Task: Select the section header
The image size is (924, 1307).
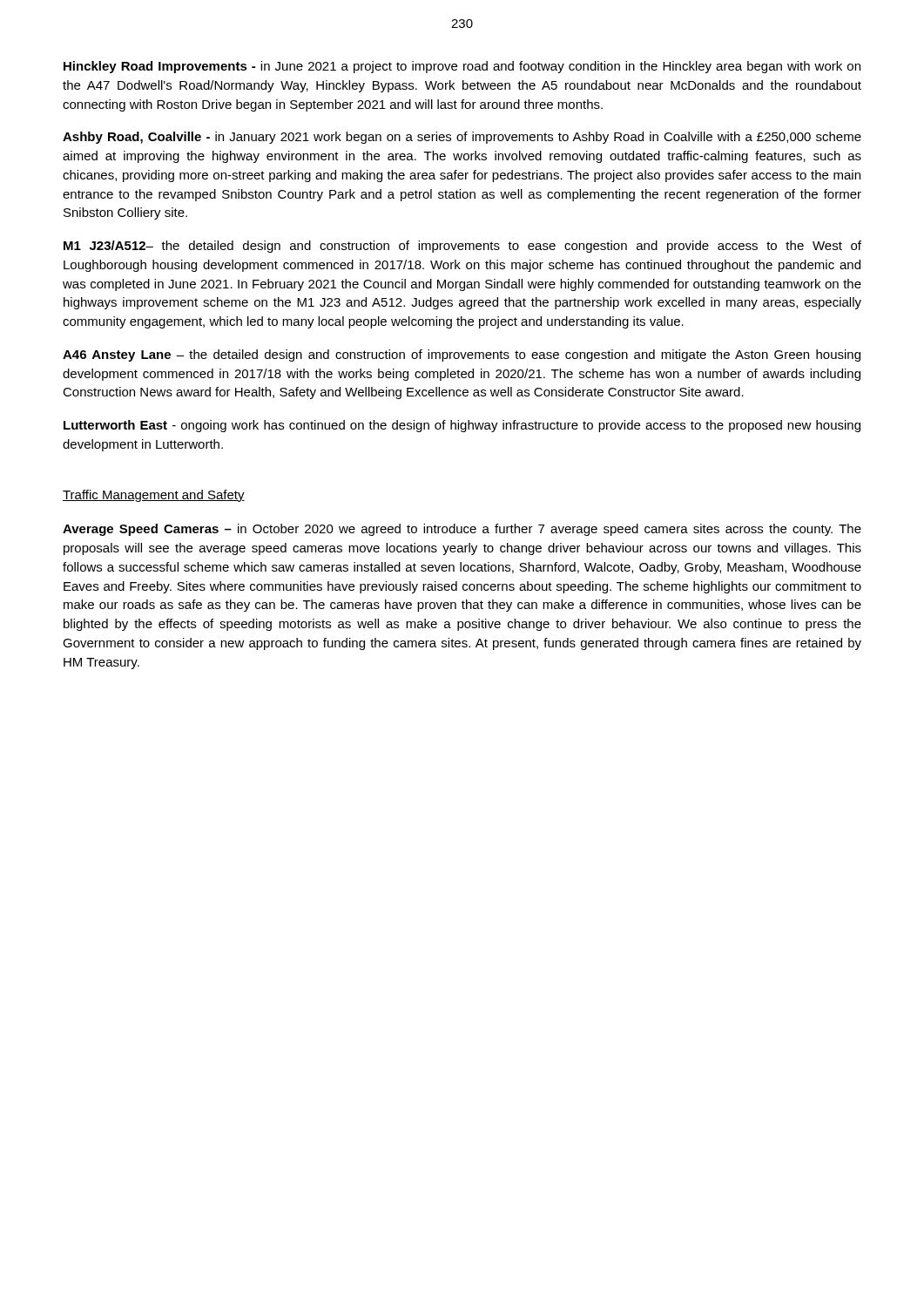Action: tap(153, 494)
